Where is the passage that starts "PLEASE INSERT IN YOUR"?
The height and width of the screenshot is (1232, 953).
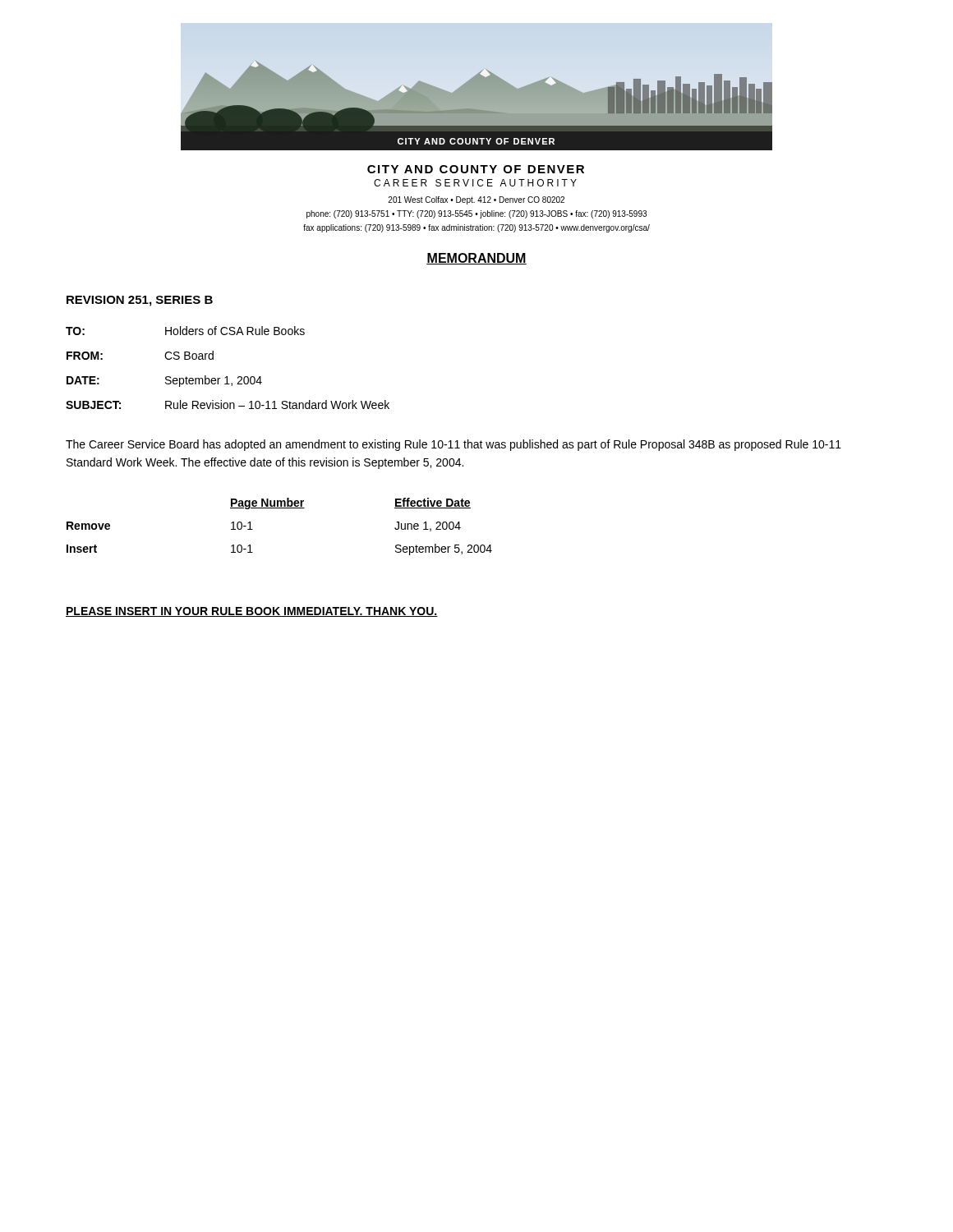coord(251,611)
